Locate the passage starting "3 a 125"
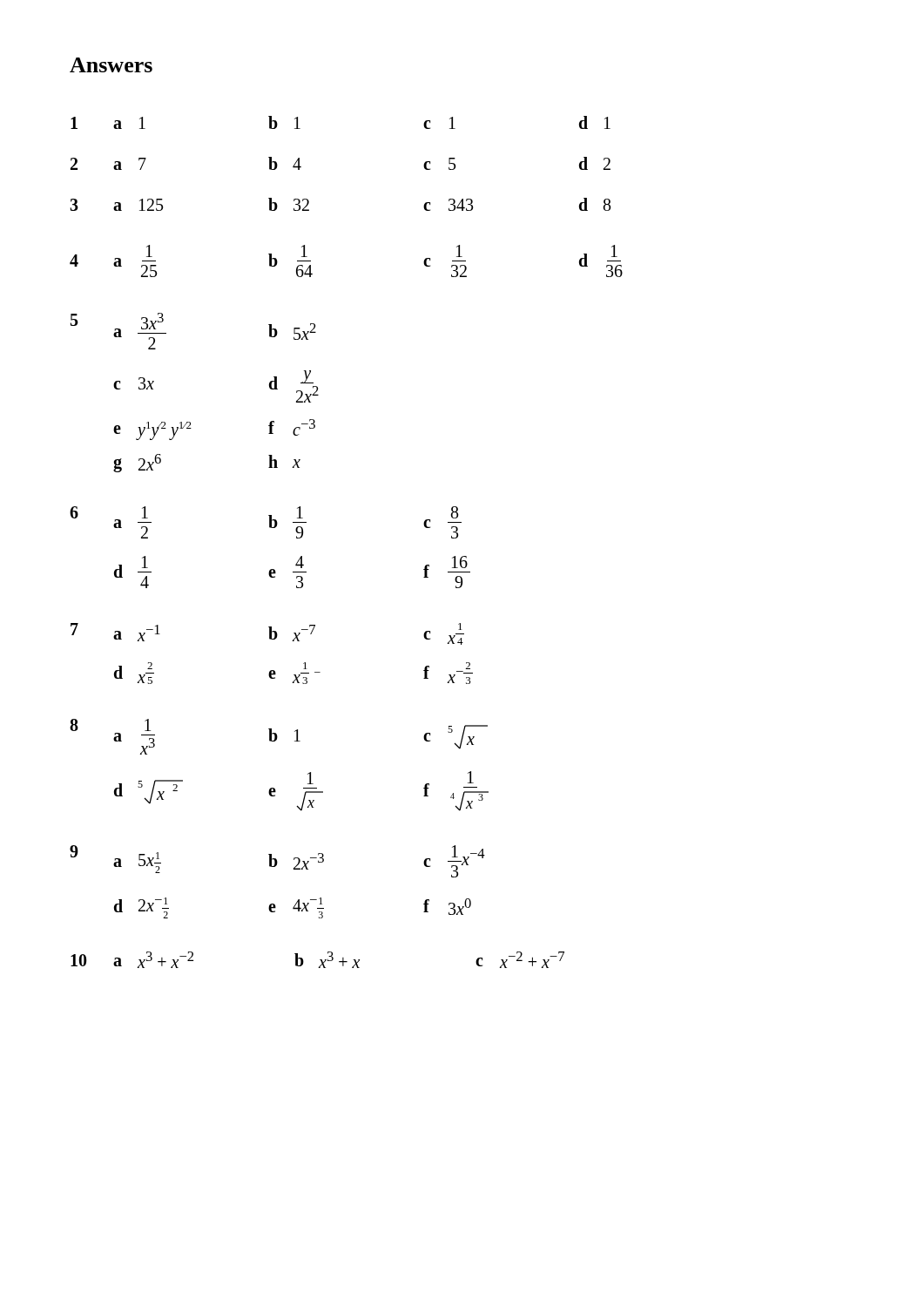924x1307 pixels. pyautogui.click(x=74, y=204)
